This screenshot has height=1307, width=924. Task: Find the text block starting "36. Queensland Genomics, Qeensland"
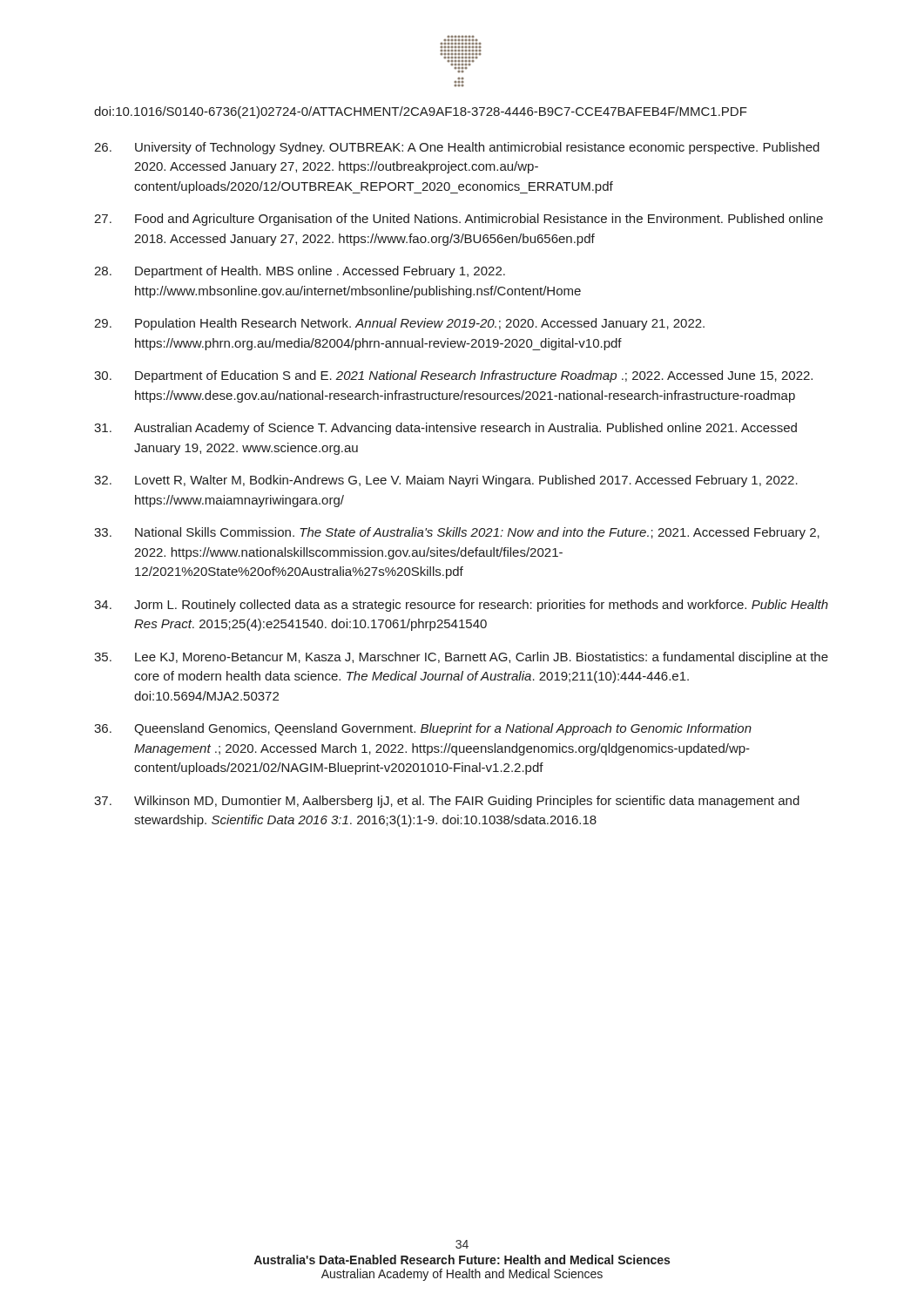pos(462,748)
